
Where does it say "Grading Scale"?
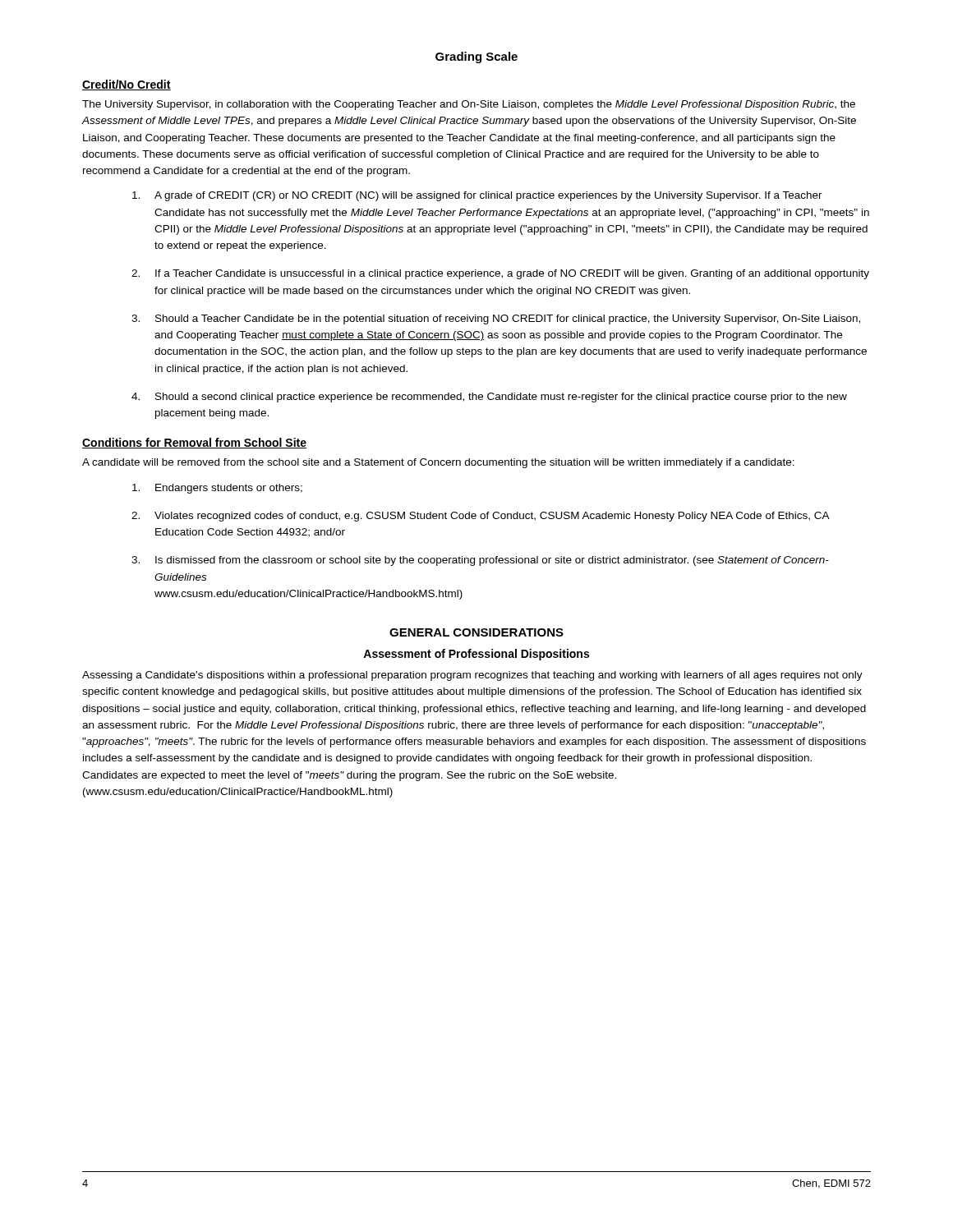click(476, 56)
